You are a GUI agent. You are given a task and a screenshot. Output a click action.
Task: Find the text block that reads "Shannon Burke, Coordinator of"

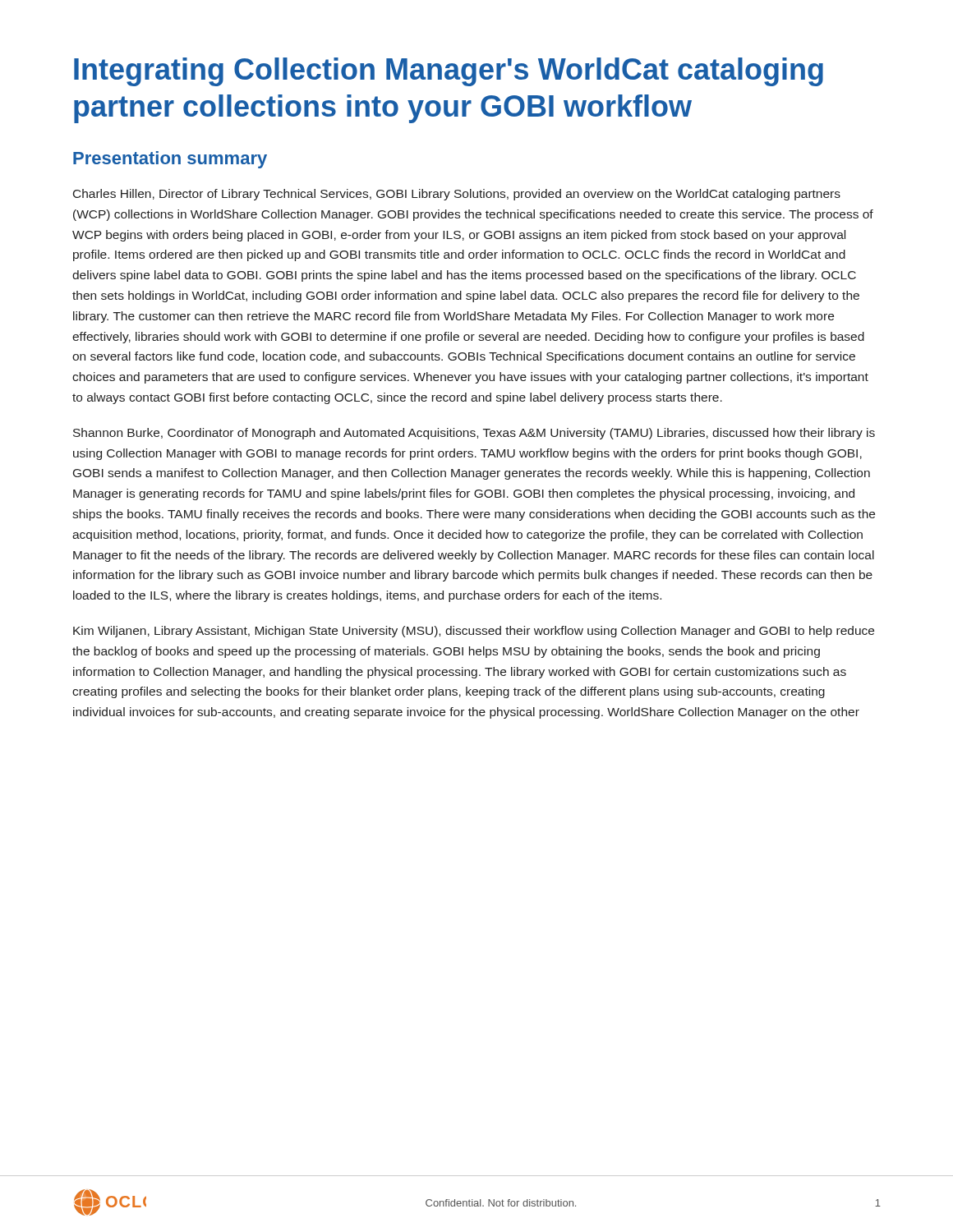tap(474, 514)
